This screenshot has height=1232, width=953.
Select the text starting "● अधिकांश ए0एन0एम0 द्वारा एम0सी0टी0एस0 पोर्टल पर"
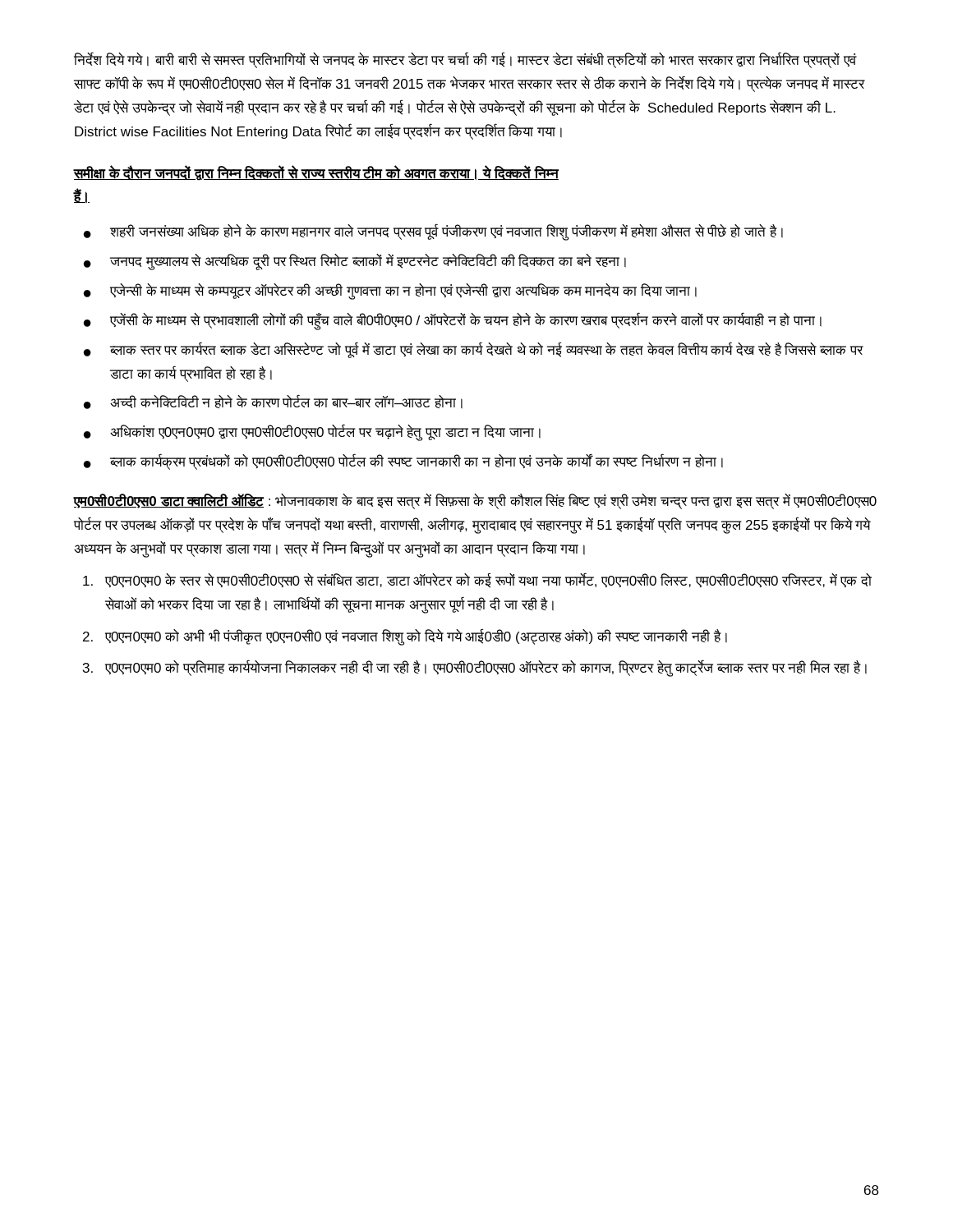click(x=481, y=434)
